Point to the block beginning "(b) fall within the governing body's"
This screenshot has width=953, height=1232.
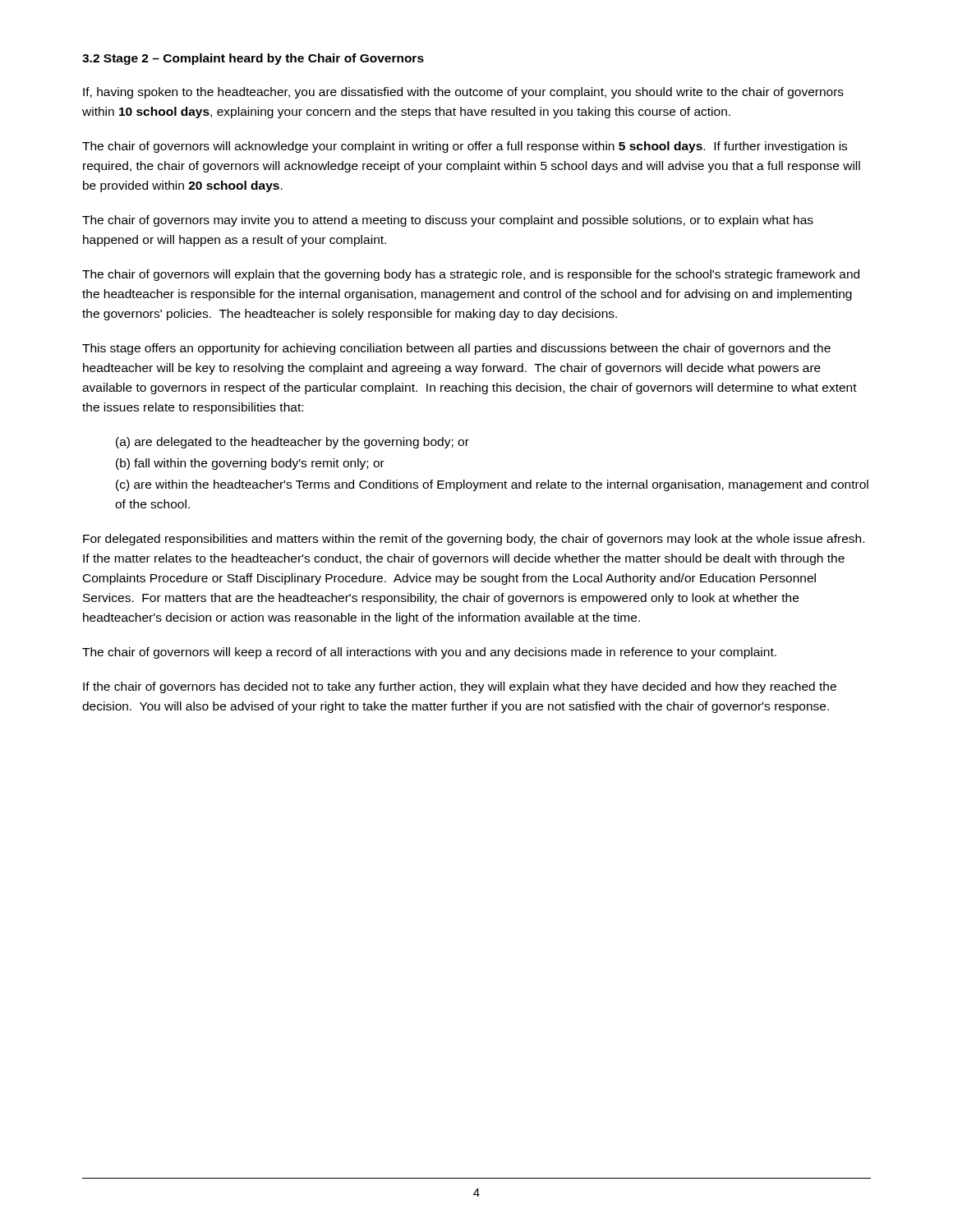[x=250, y=463]
